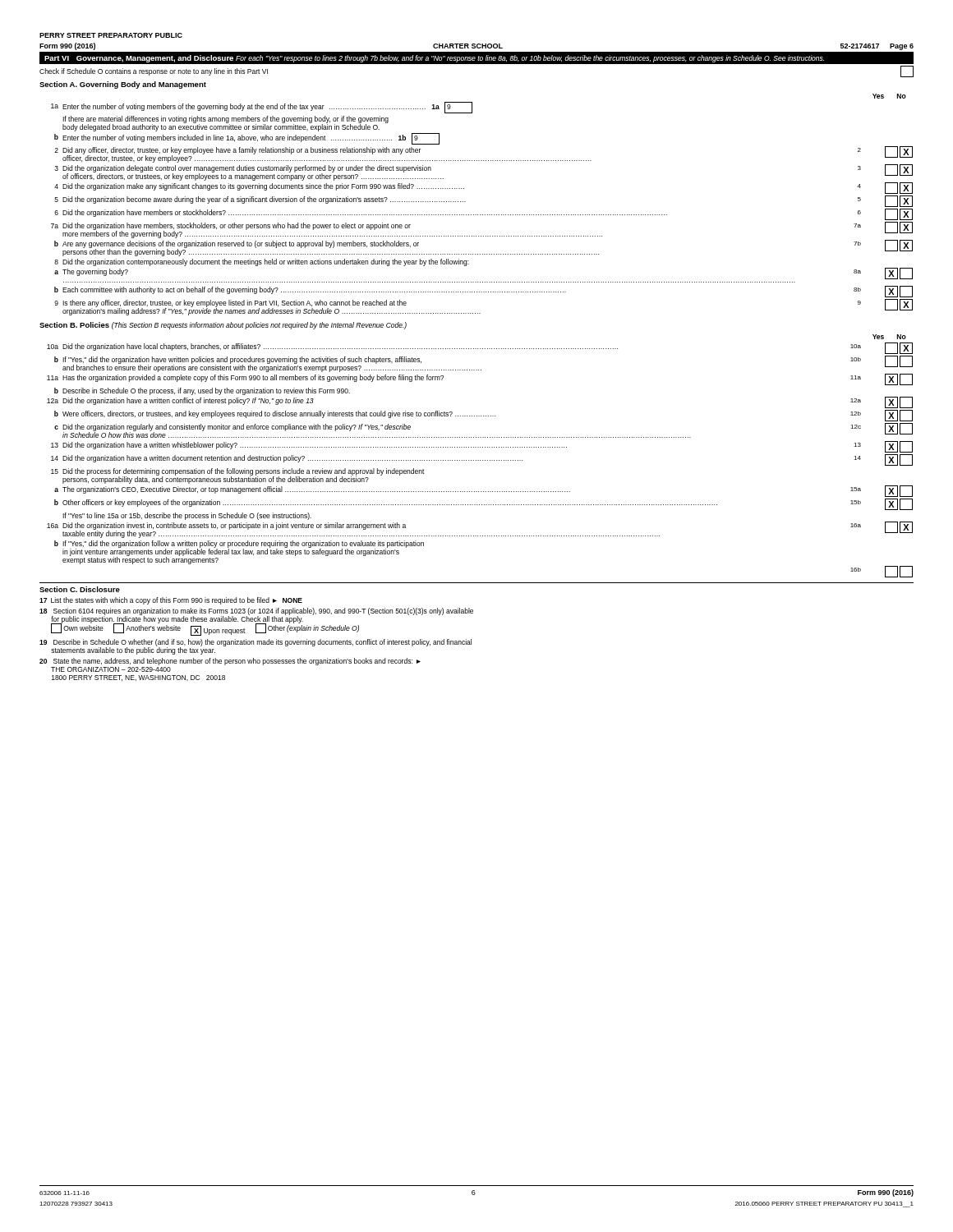Viewport: 953px width, 1232px height.
Task: Find the text block starting "19 Describe in"
Action: (256, 646)
